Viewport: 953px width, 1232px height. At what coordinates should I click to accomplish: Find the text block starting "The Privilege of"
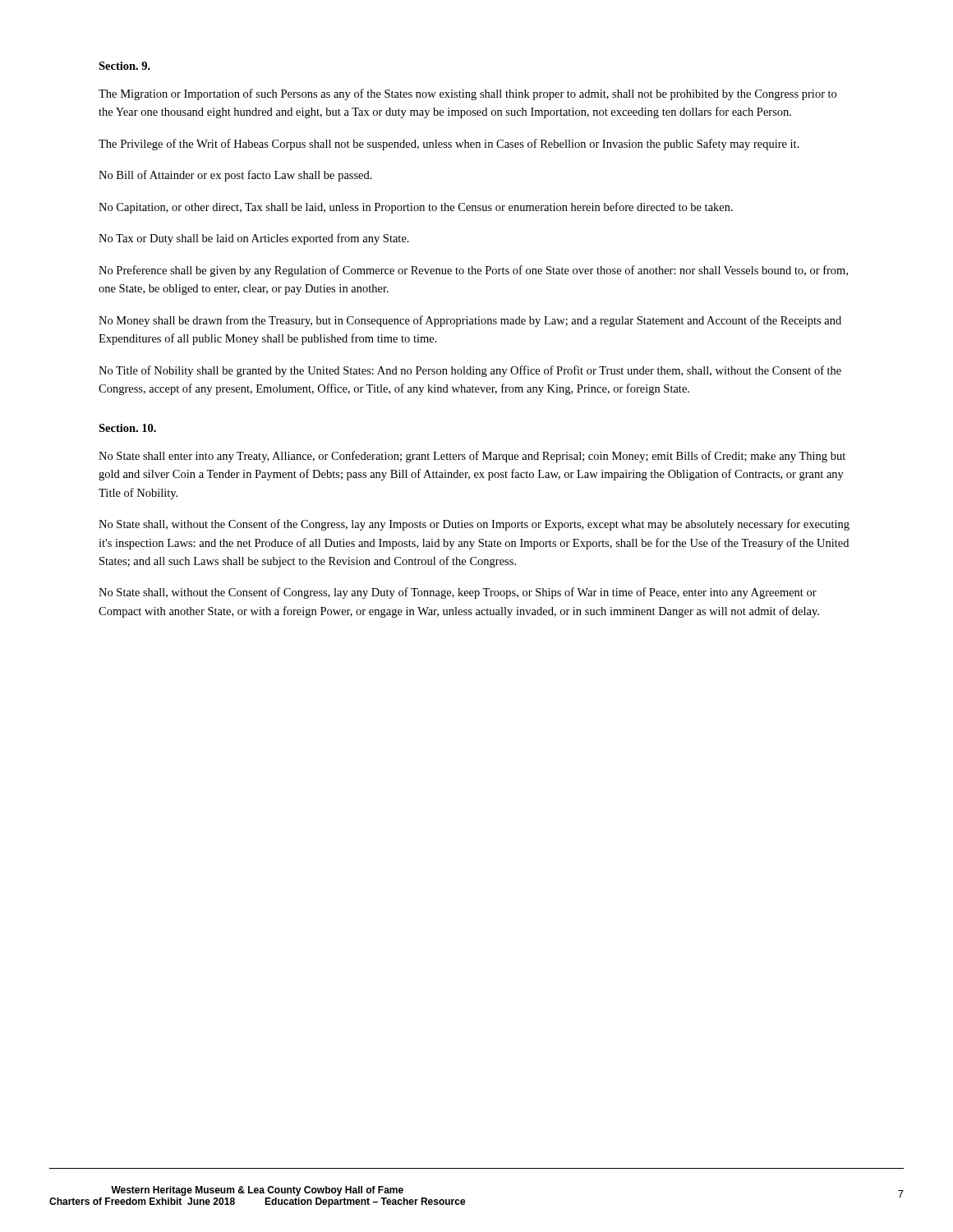449,144
